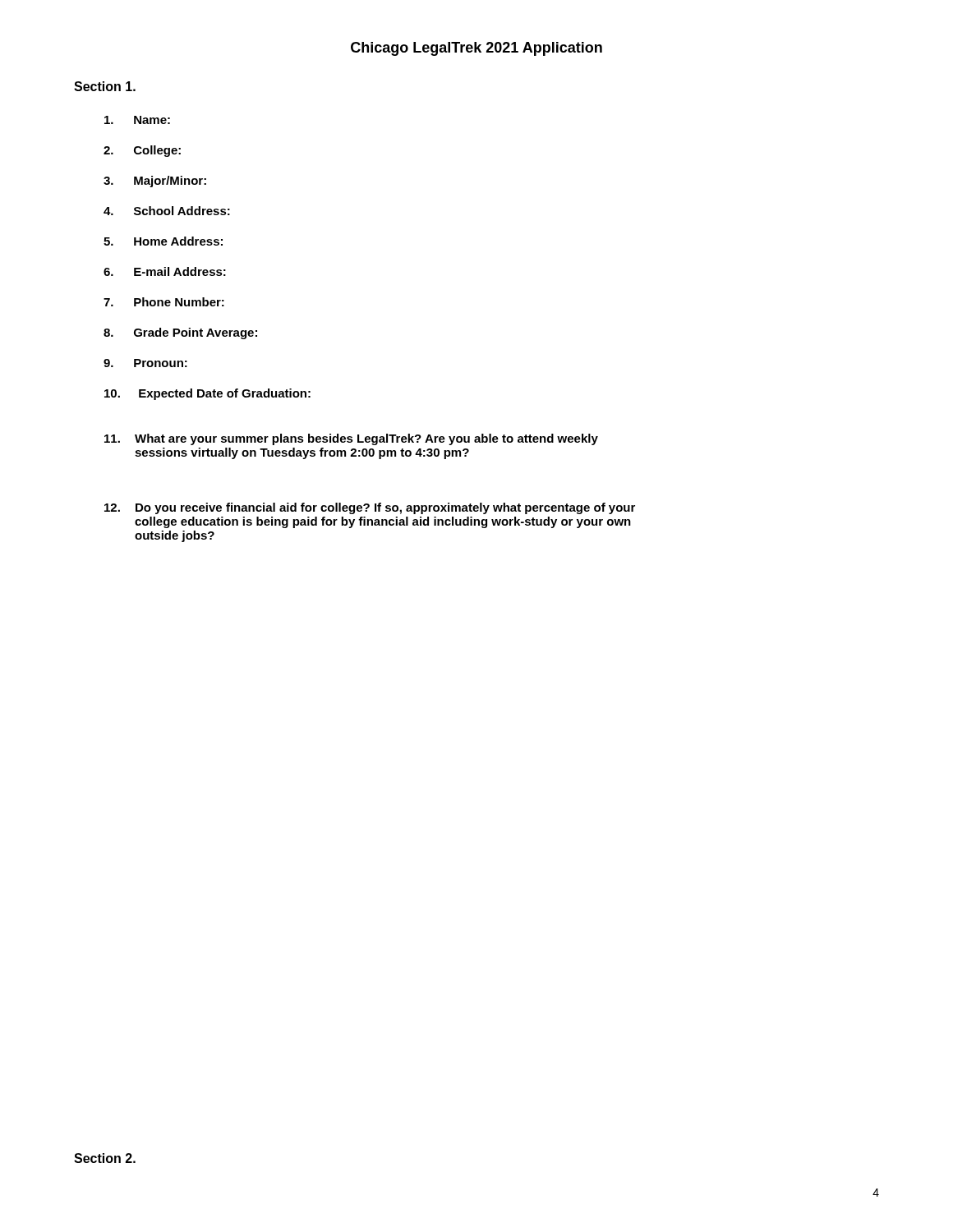Find the block starting "11. What are"
The width and height of the screenshot is (953, 1232).
click(491, 445)
